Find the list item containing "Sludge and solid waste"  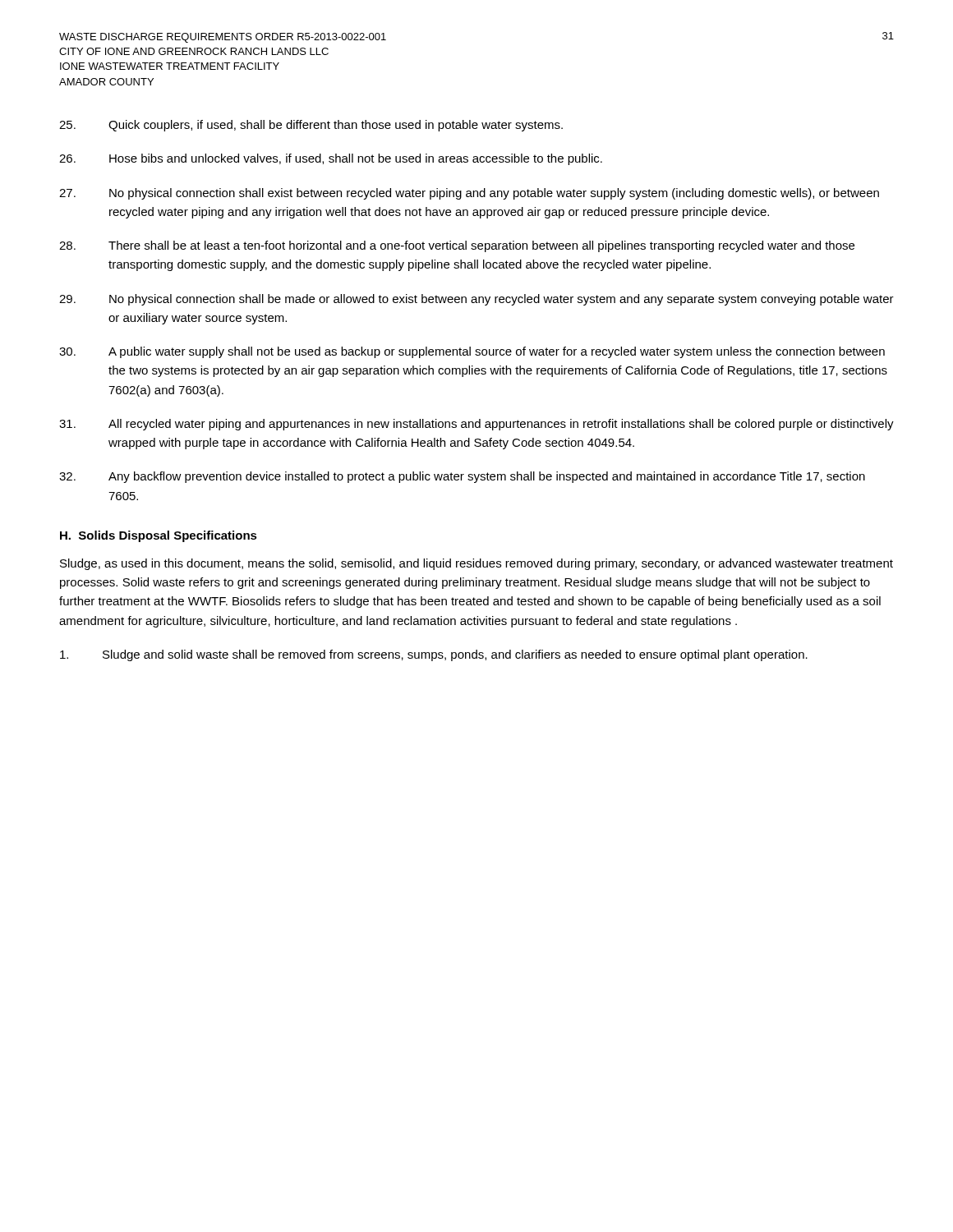point(476,654)
